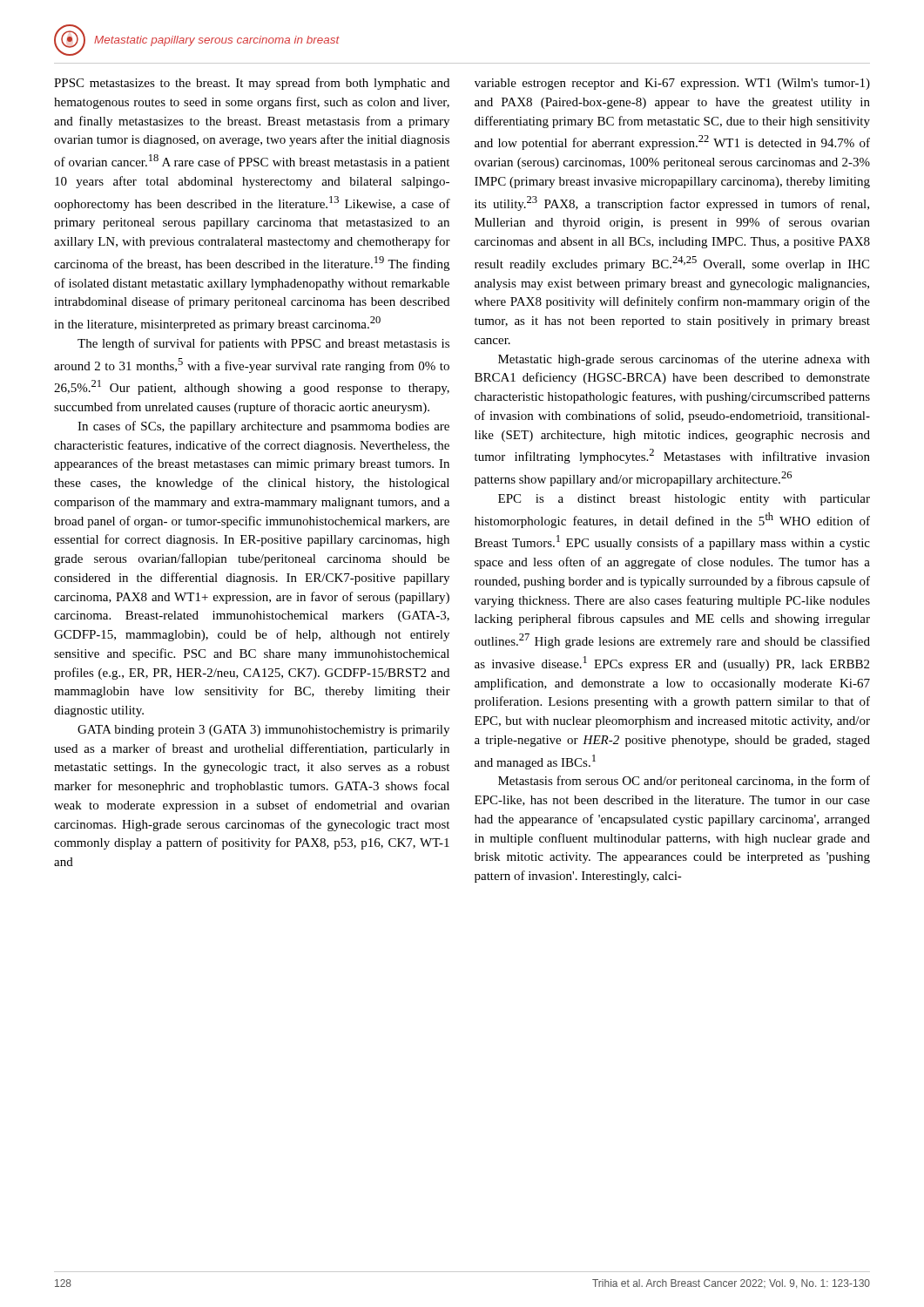Where is the passage that starts "PPSC metastasizes to the breast. It may spread"?
The width and height of the screenshot is (924, 1307).
coord(252,204)
